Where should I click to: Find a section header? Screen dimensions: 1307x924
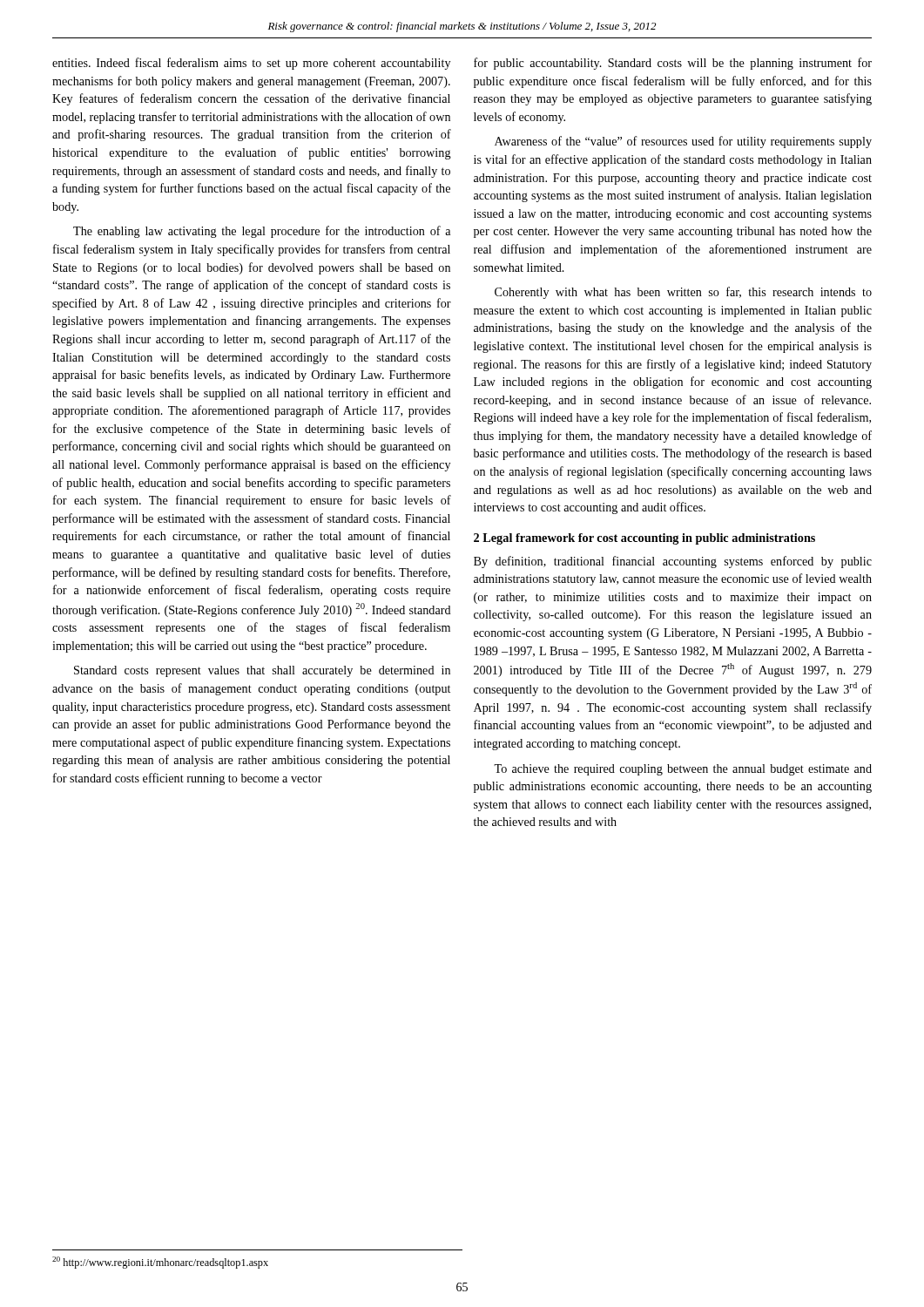[x=644, y=538]
